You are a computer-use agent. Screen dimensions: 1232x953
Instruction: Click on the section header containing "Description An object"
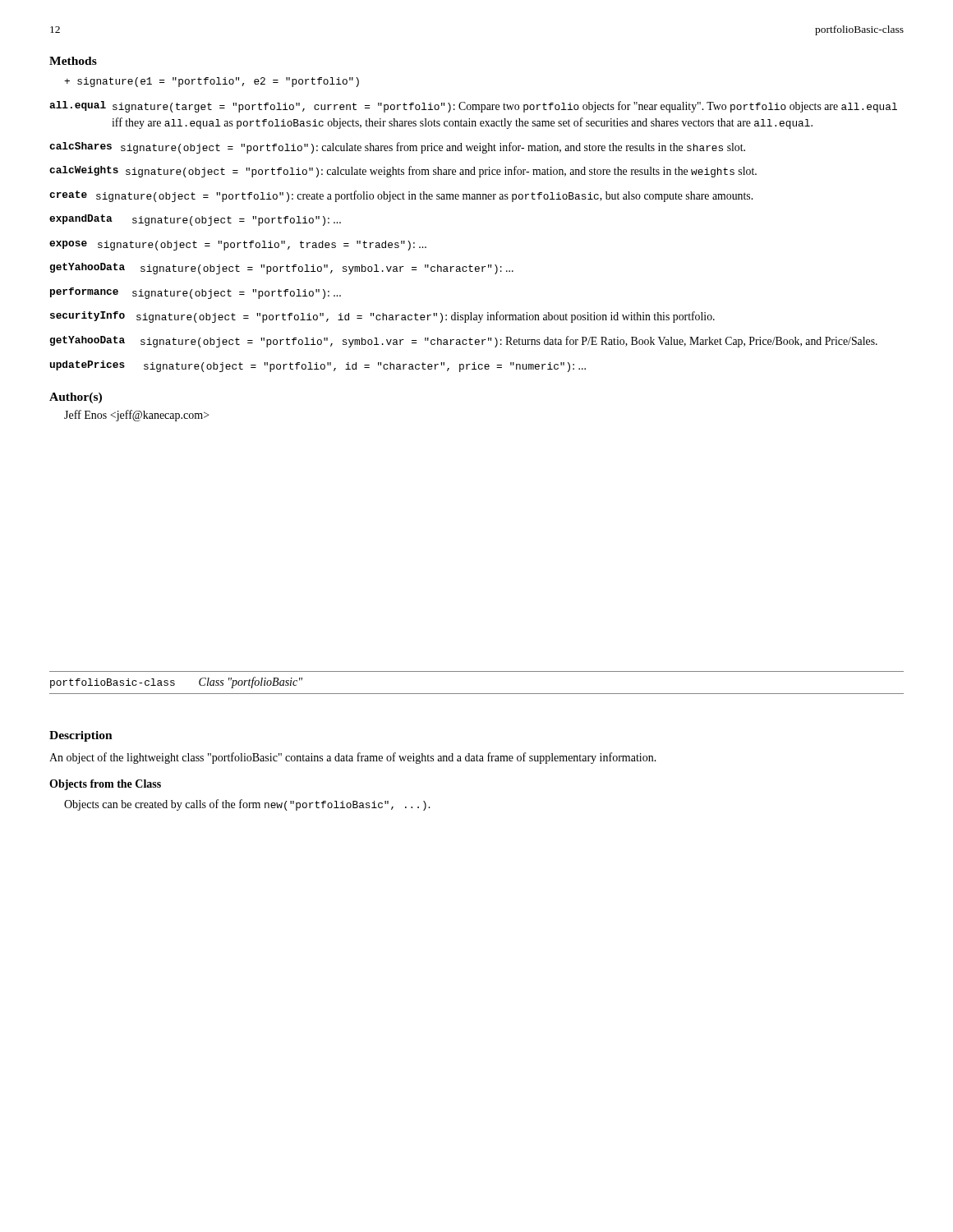[476, 770]
